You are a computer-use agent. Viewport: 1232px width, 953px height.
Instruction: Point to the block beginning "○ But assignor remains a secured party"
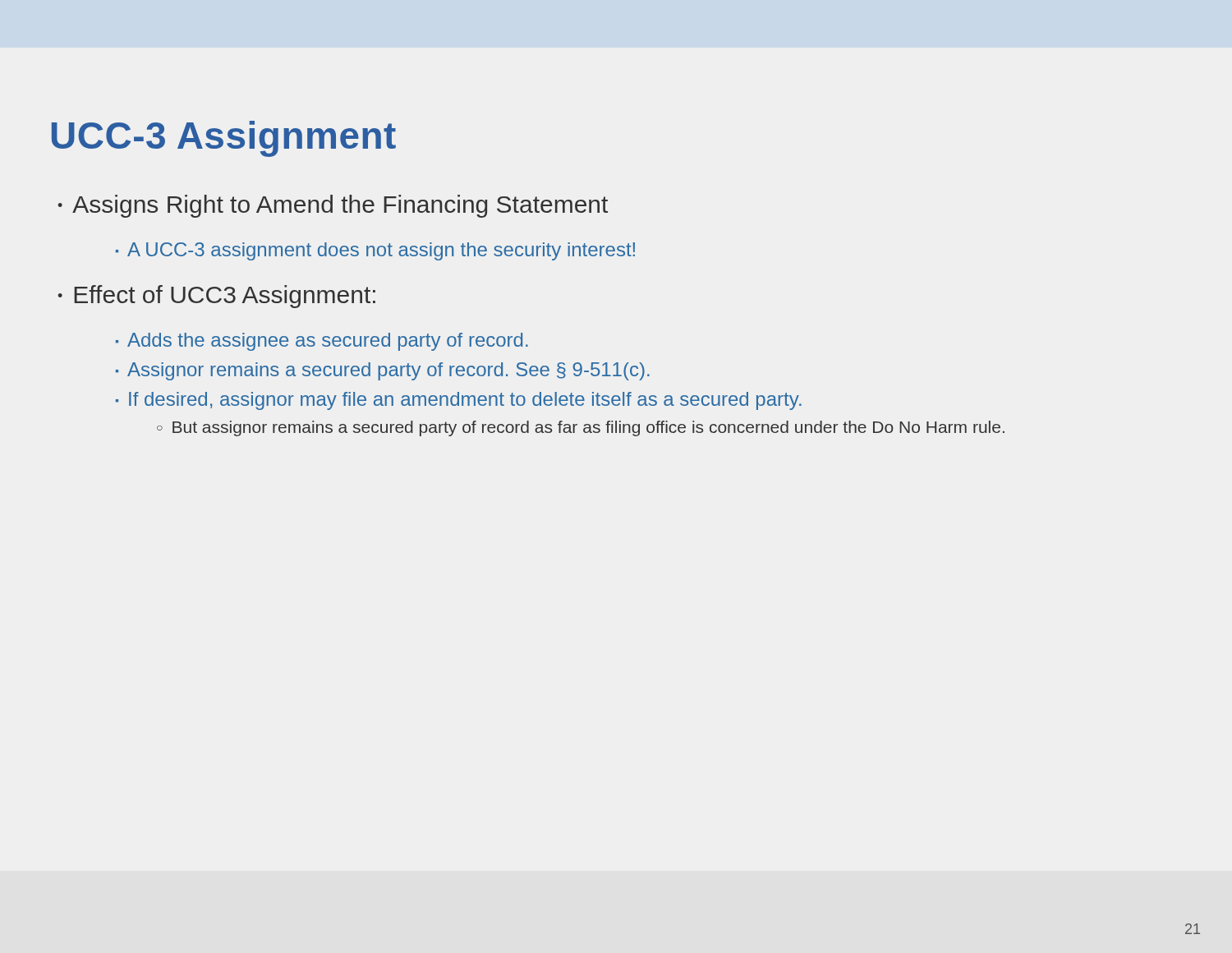click(581, 427)
